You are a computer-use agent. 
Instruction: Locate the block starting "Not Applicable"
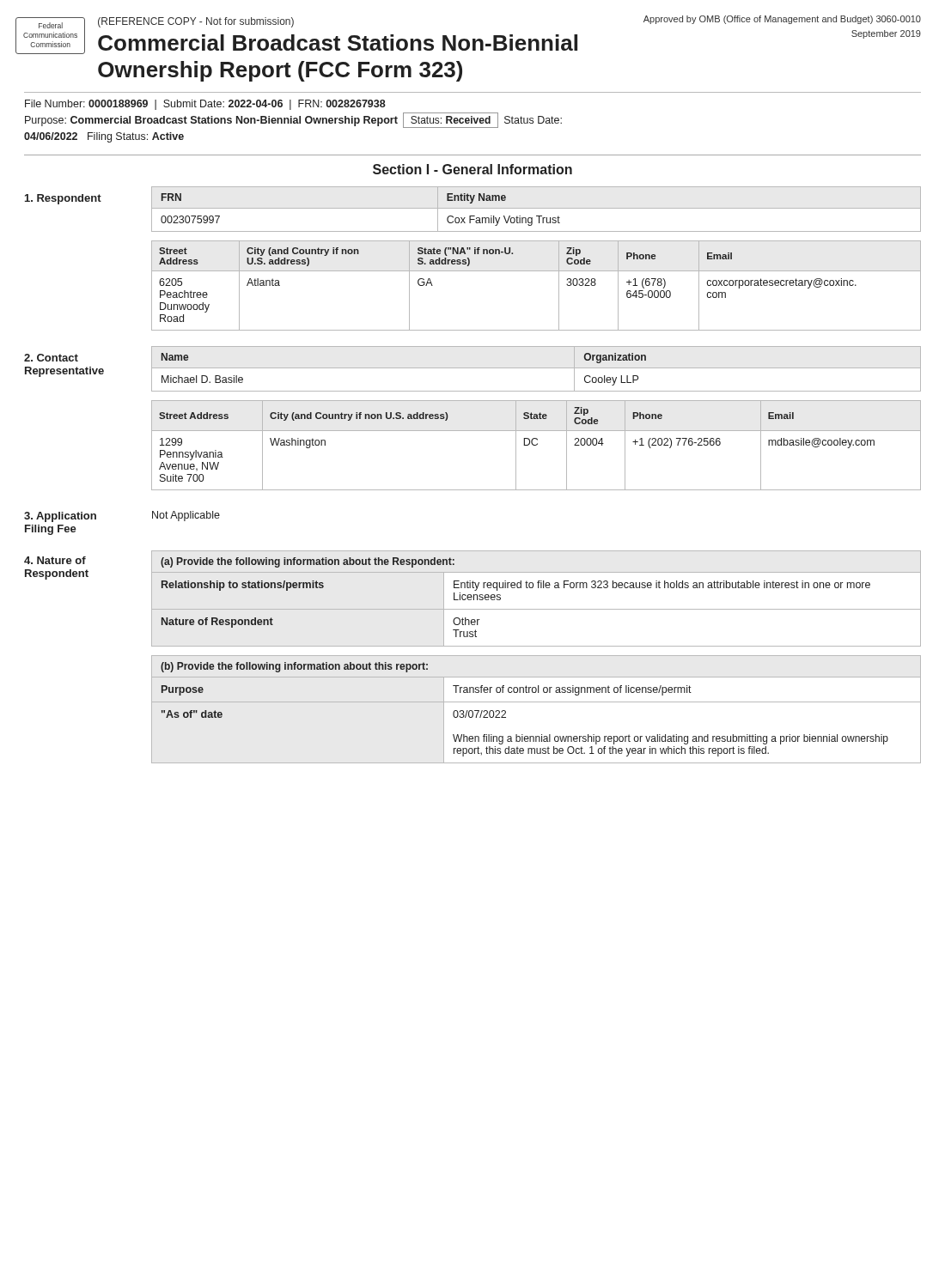[x=186, y=516]
